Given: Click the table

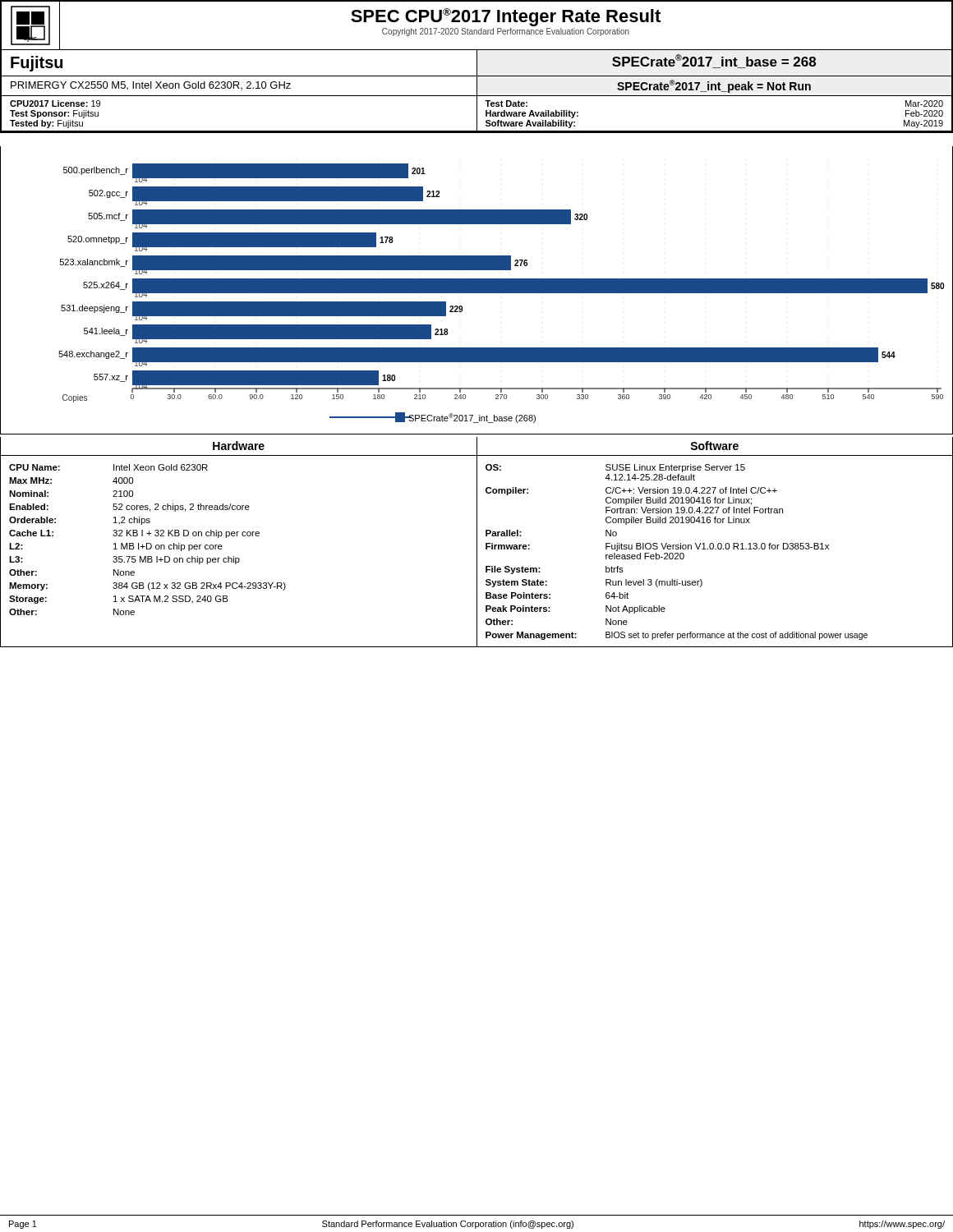Looking at the screenshot, I should tap(476, 542).
